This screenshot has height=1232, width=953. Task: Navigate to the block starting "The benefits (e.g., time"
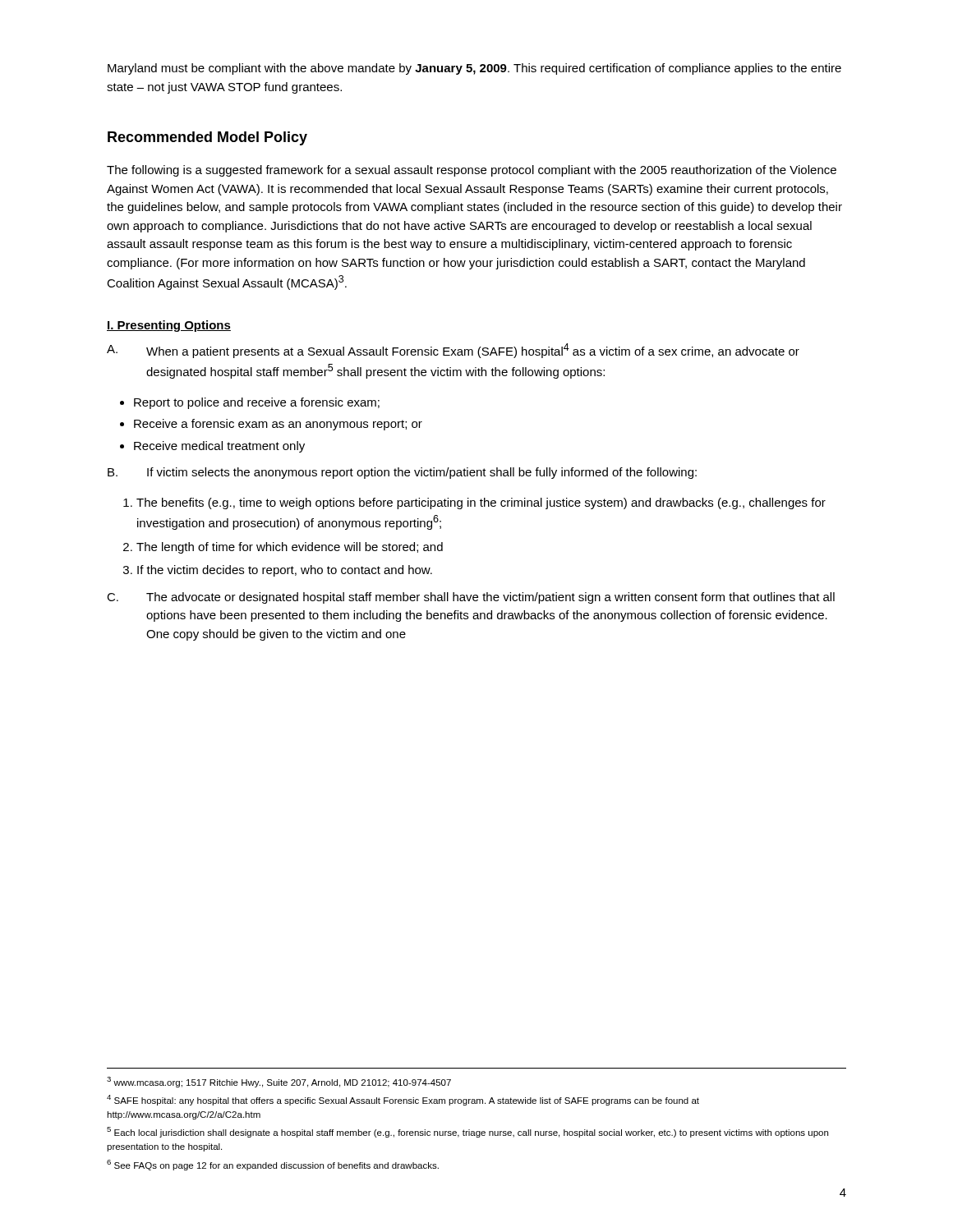(481, 512)
